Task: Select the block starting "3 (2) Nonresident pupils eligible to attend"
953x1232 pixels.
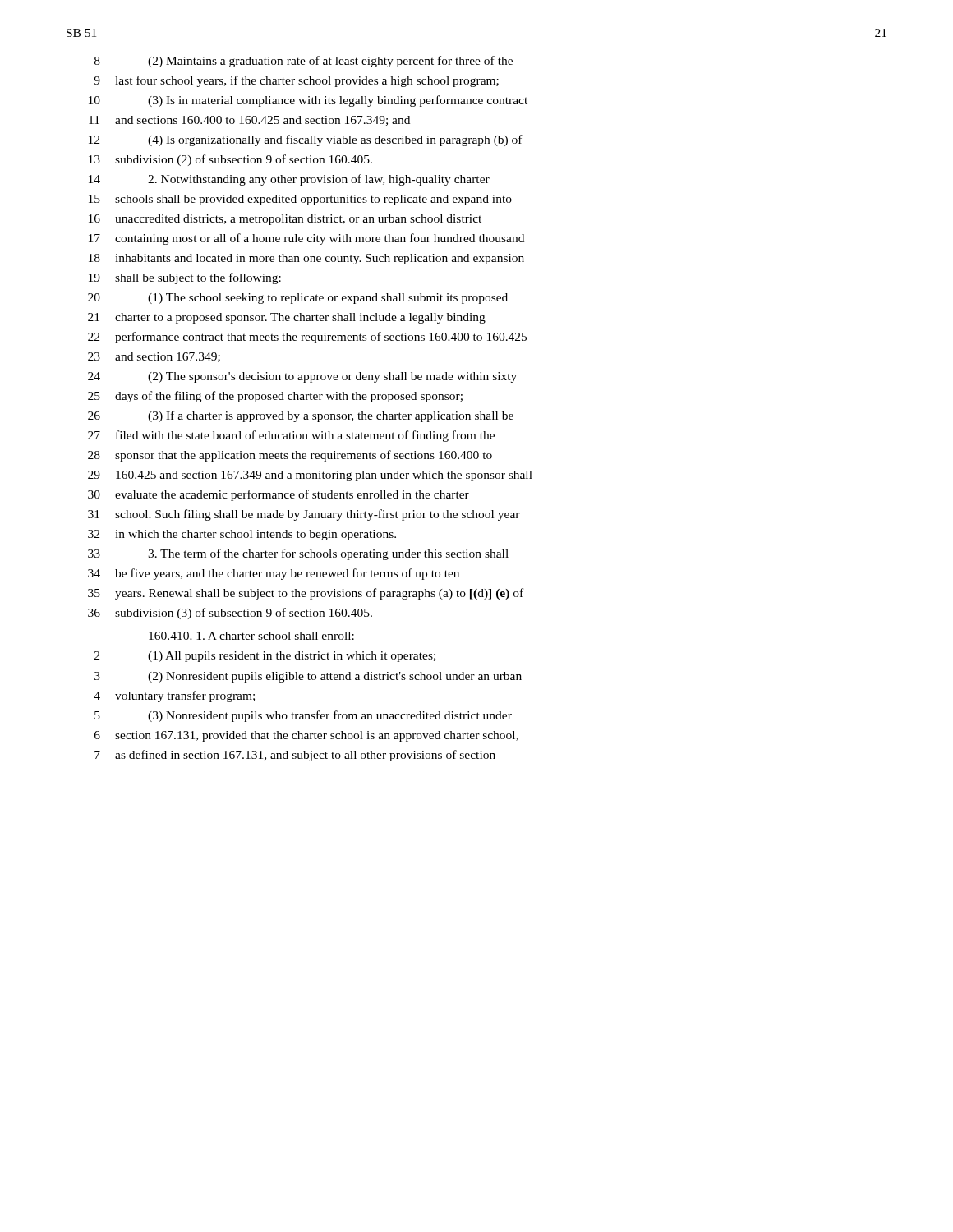Action: tap(476, 676)
